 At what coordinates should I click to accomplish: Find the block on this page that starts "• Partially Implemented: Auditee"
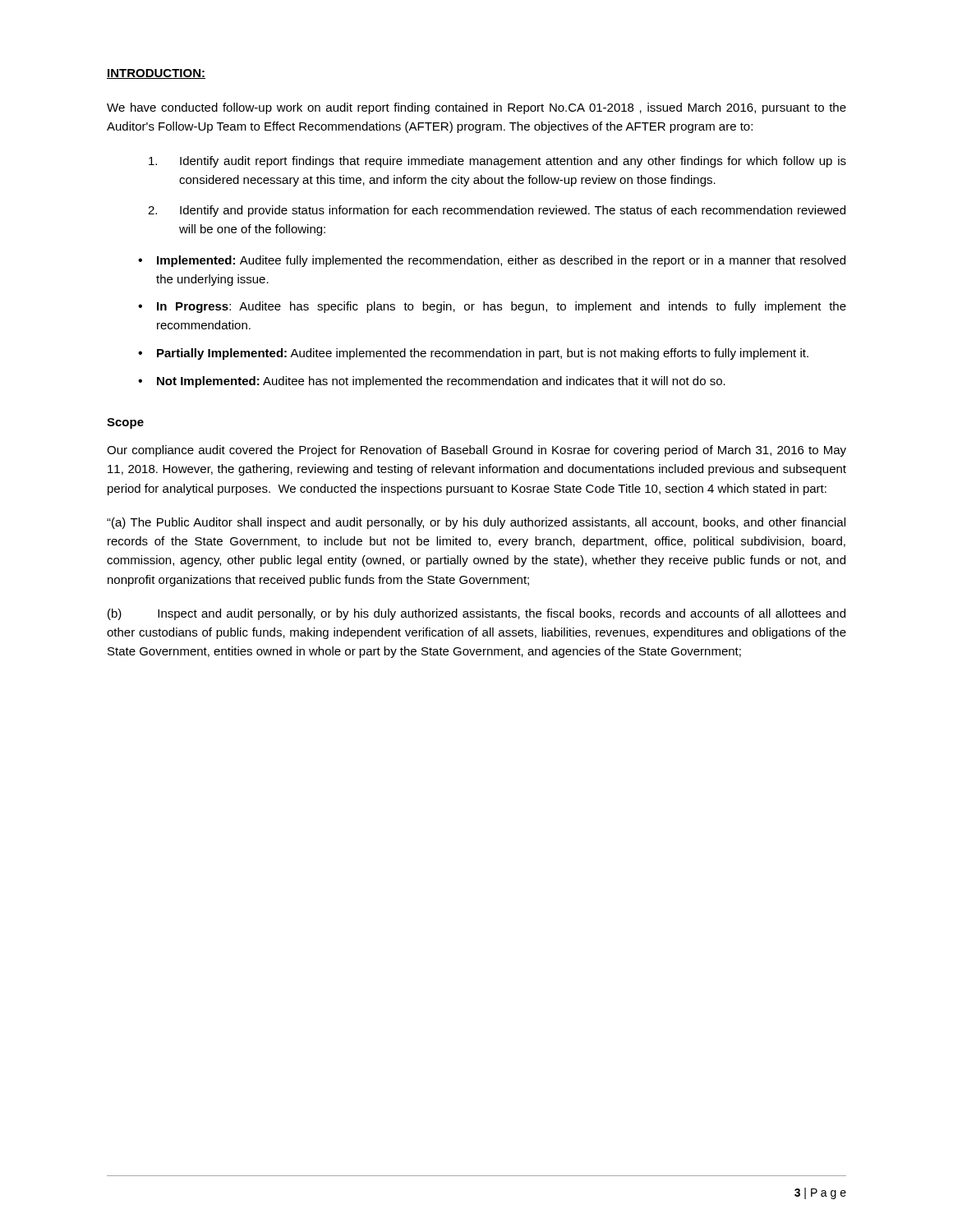click(474, 353)
